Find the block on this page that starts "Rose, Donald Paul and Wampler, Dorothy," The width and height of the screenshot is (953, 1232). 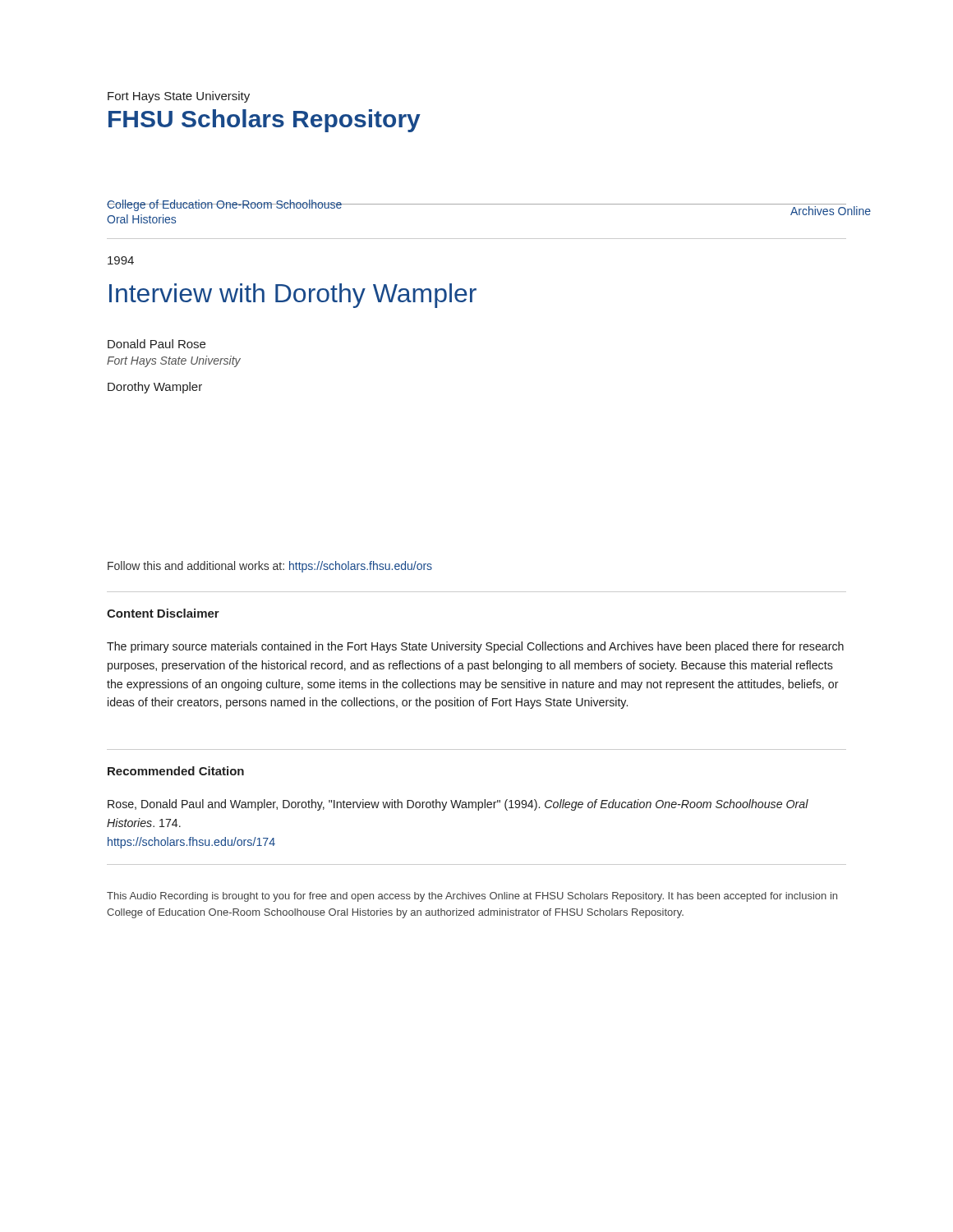[458, 805]
